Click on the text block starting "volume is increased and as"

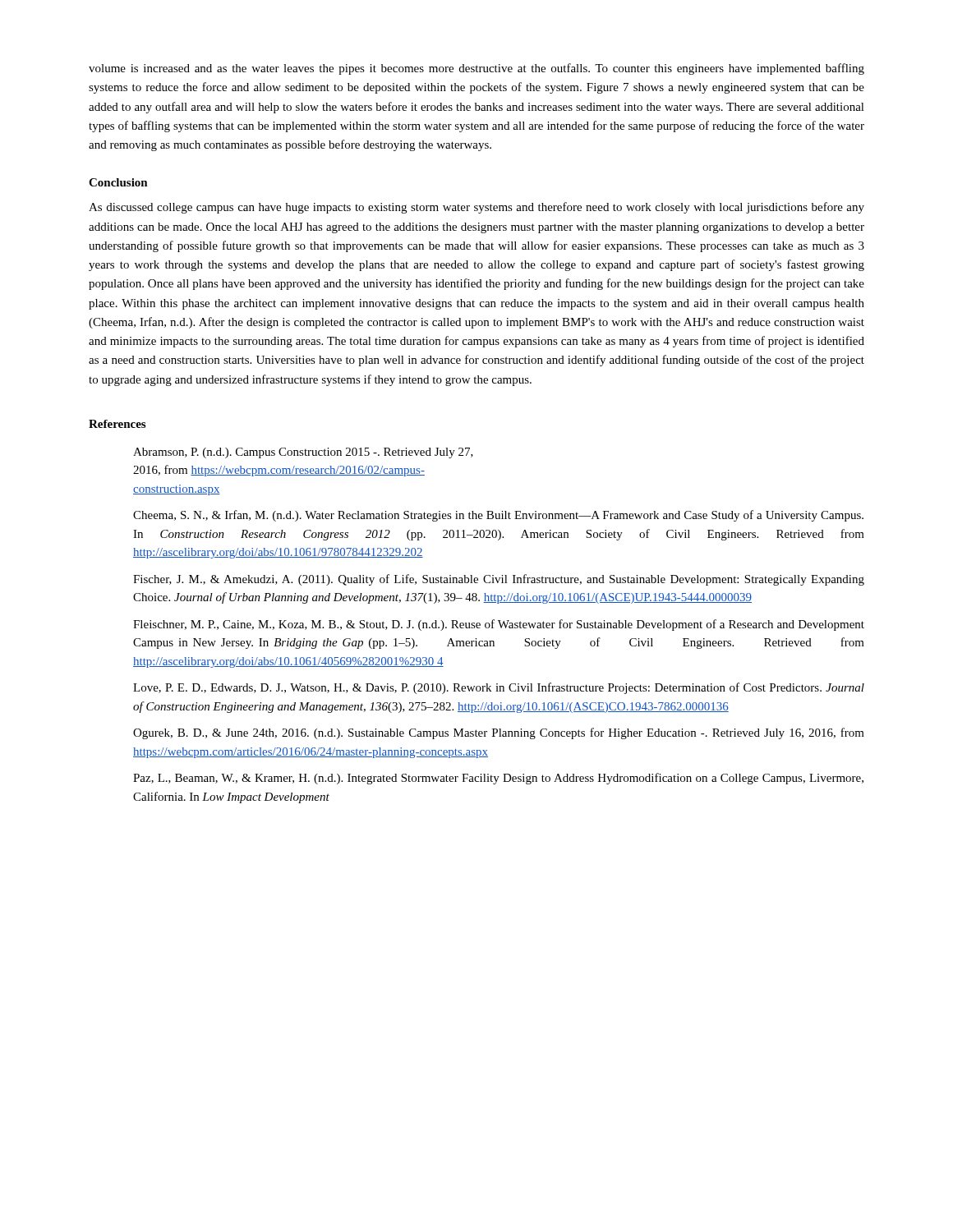pyautogui.click(x=476, y=106)
